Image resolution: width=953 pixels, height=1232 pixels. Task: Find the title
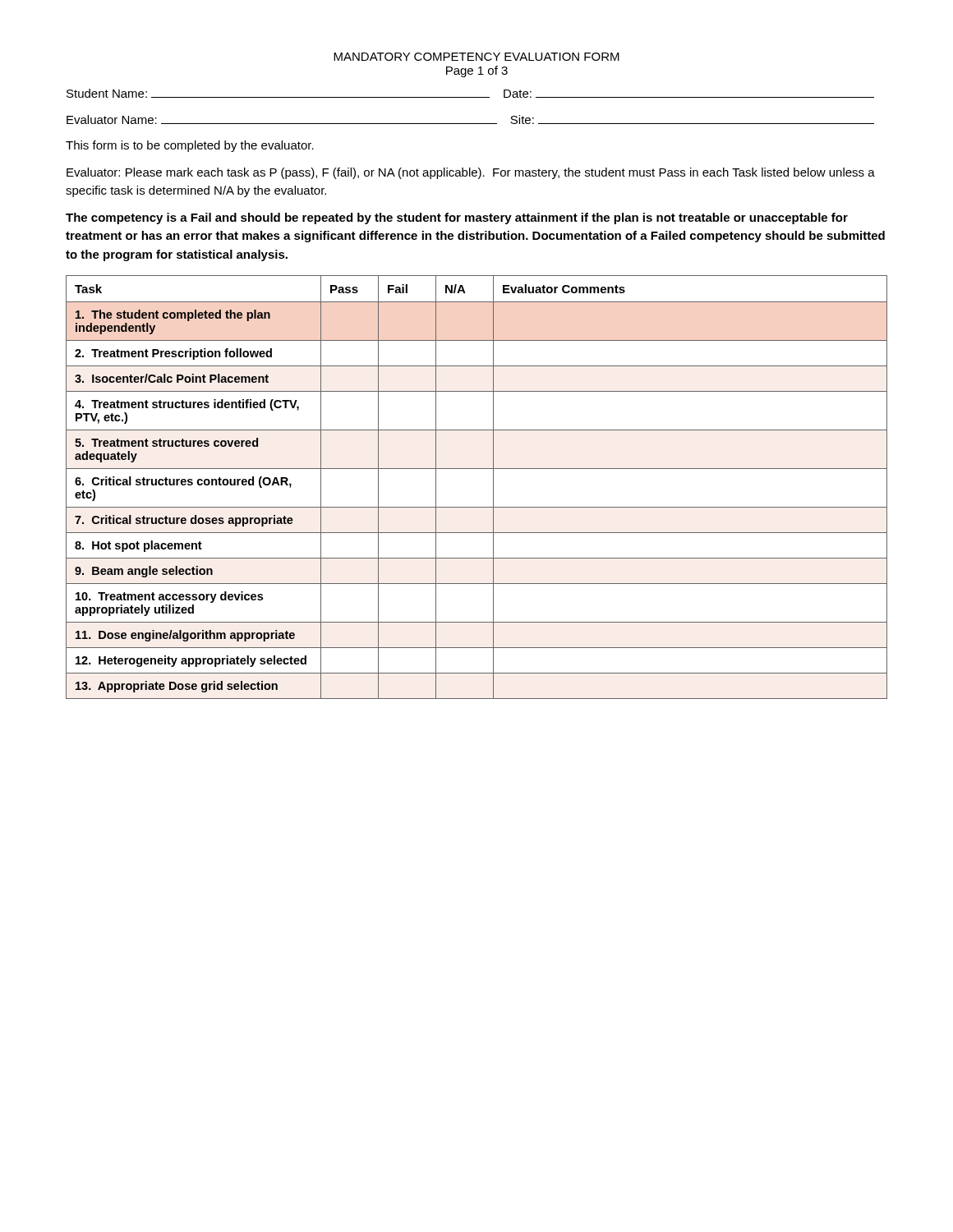pyautogui.click(x=476, y=63)
